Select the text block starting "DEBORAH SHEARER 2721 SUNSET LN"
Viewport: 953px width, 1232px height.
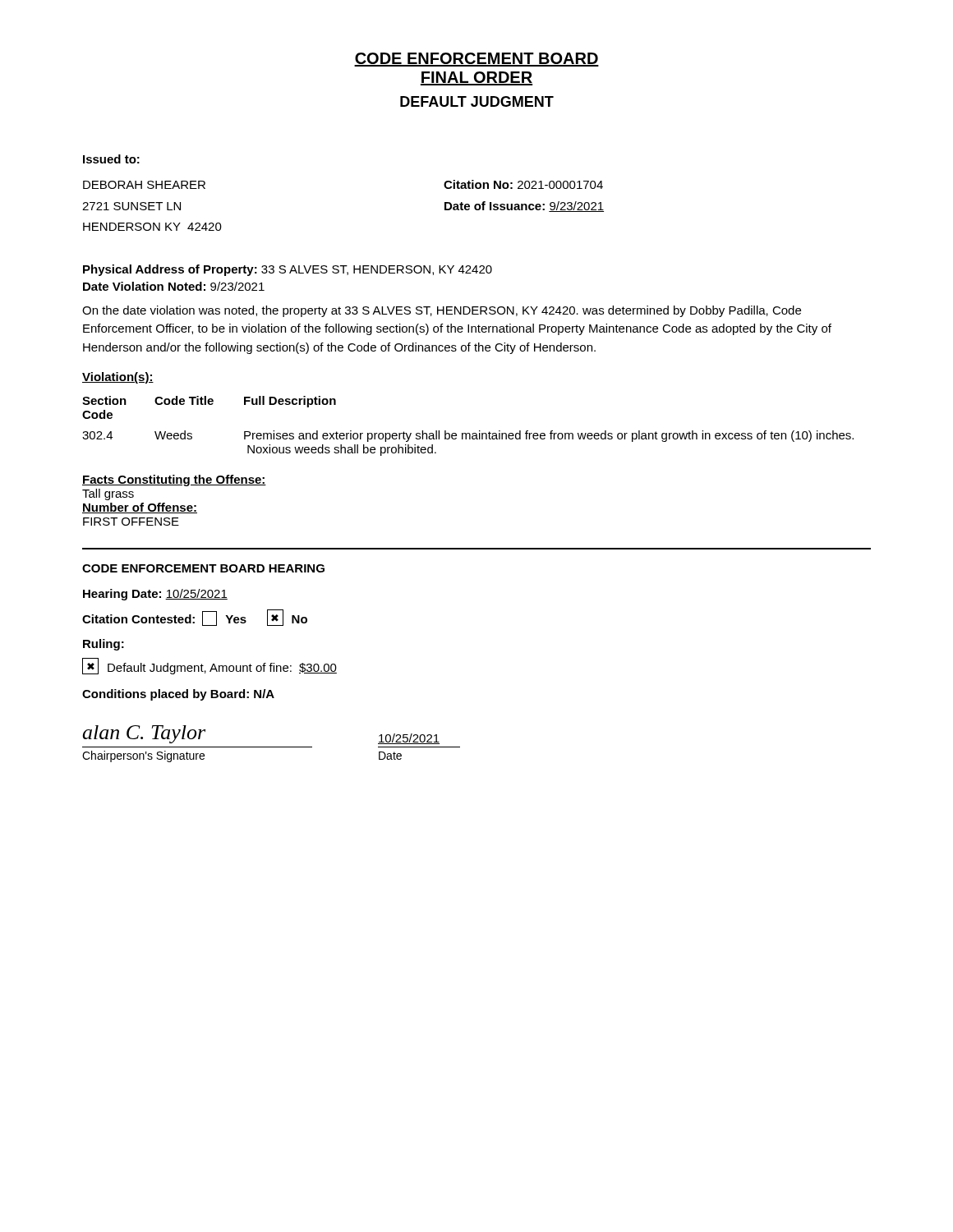click(x=152, y=205)
